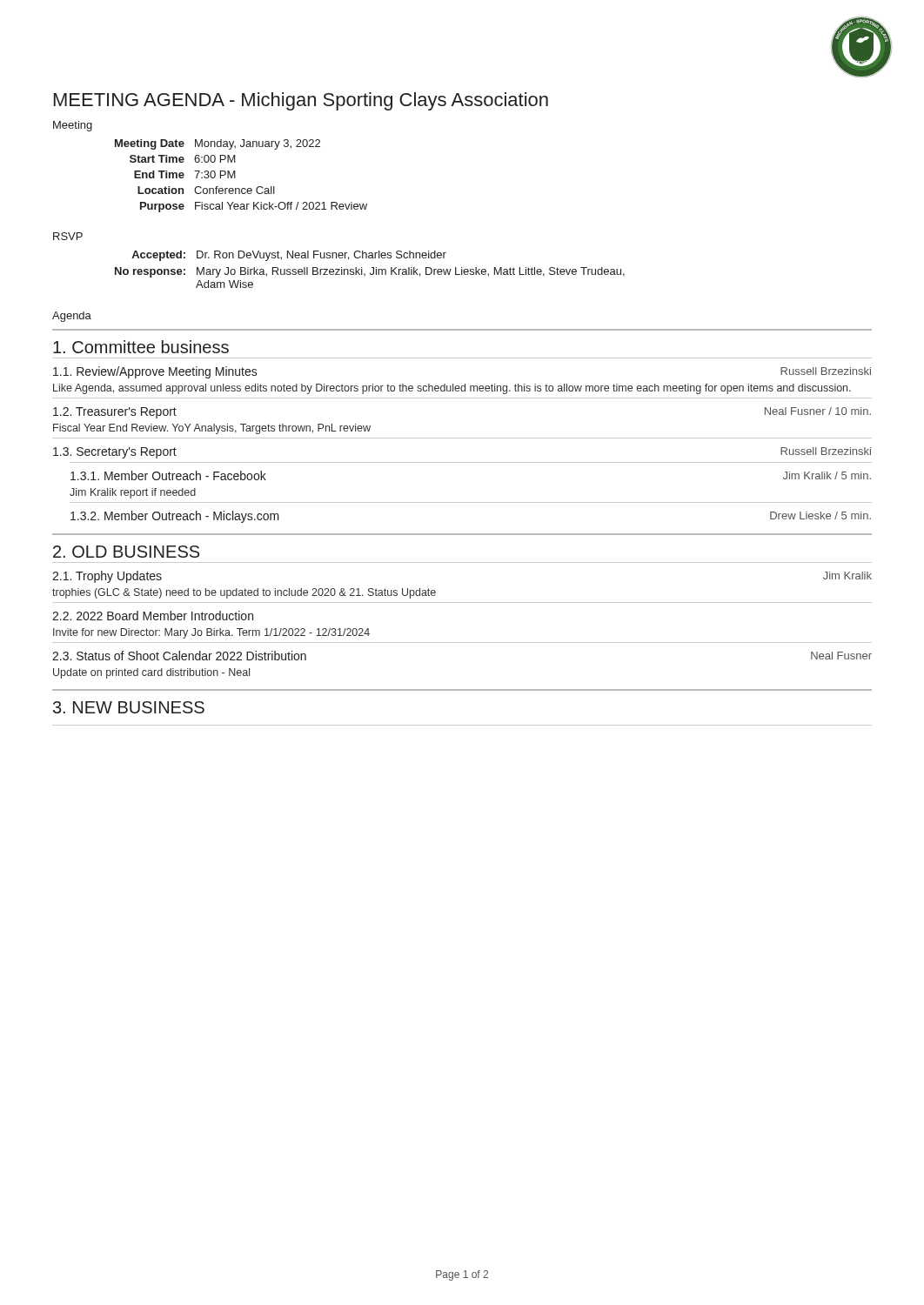924x1305 pixels.
Task: Navigate to the block starting "3.2. Member Outreach - Miclays.com"
Action: point(172,516)
